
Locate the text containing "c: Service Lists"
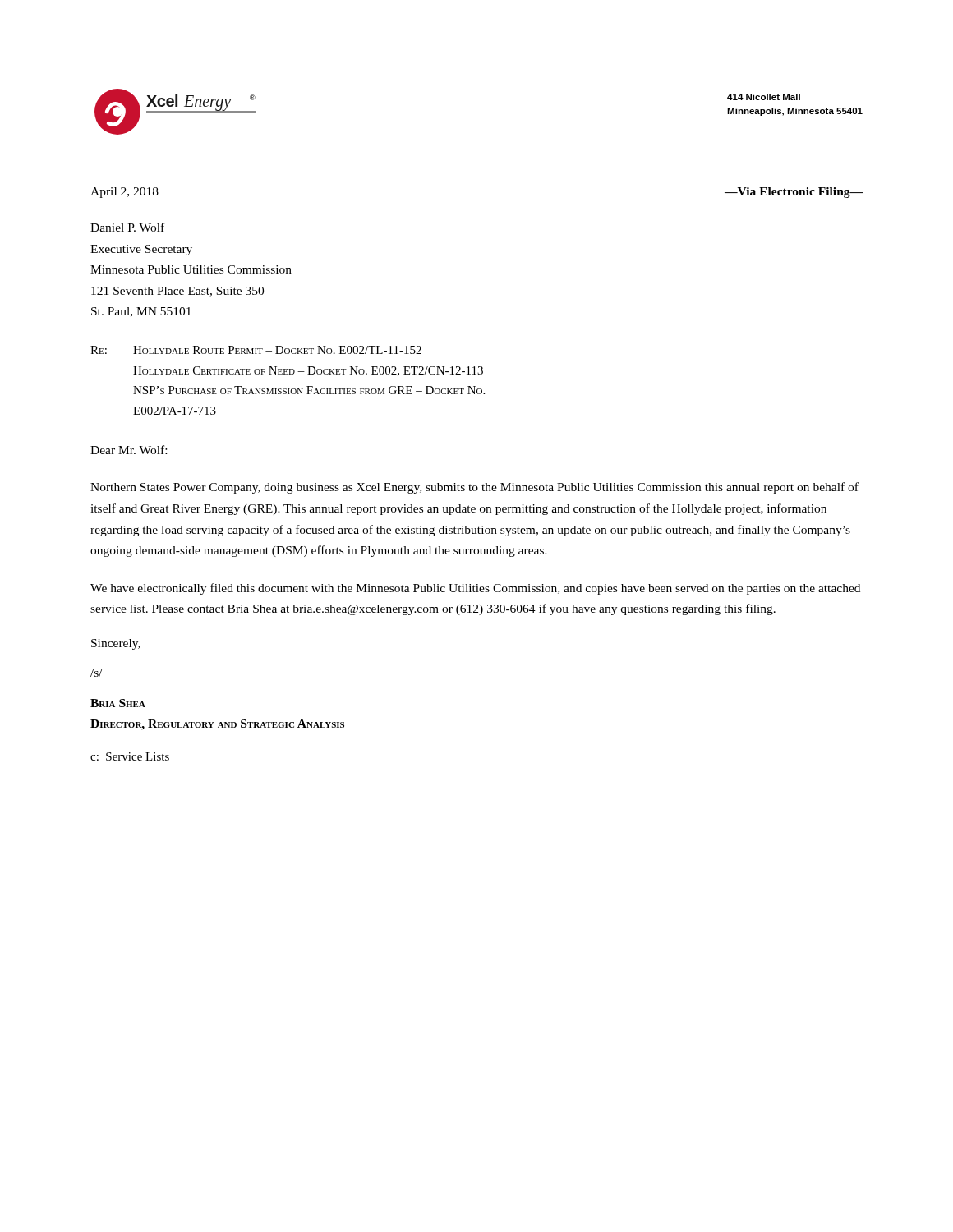click(x=130, y=757)
